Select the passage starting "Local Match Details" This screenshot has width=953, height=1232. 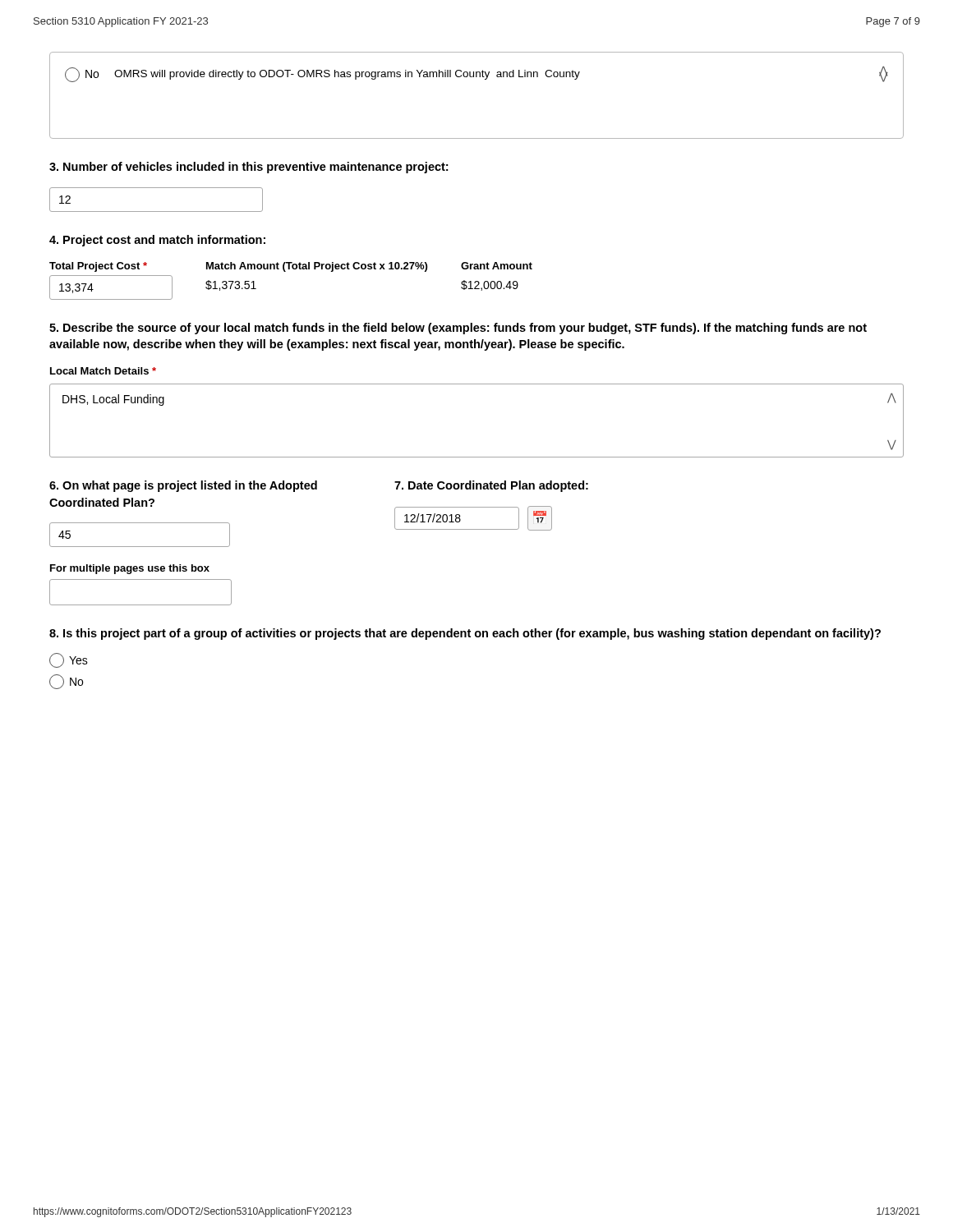click(x=103, y=371)
